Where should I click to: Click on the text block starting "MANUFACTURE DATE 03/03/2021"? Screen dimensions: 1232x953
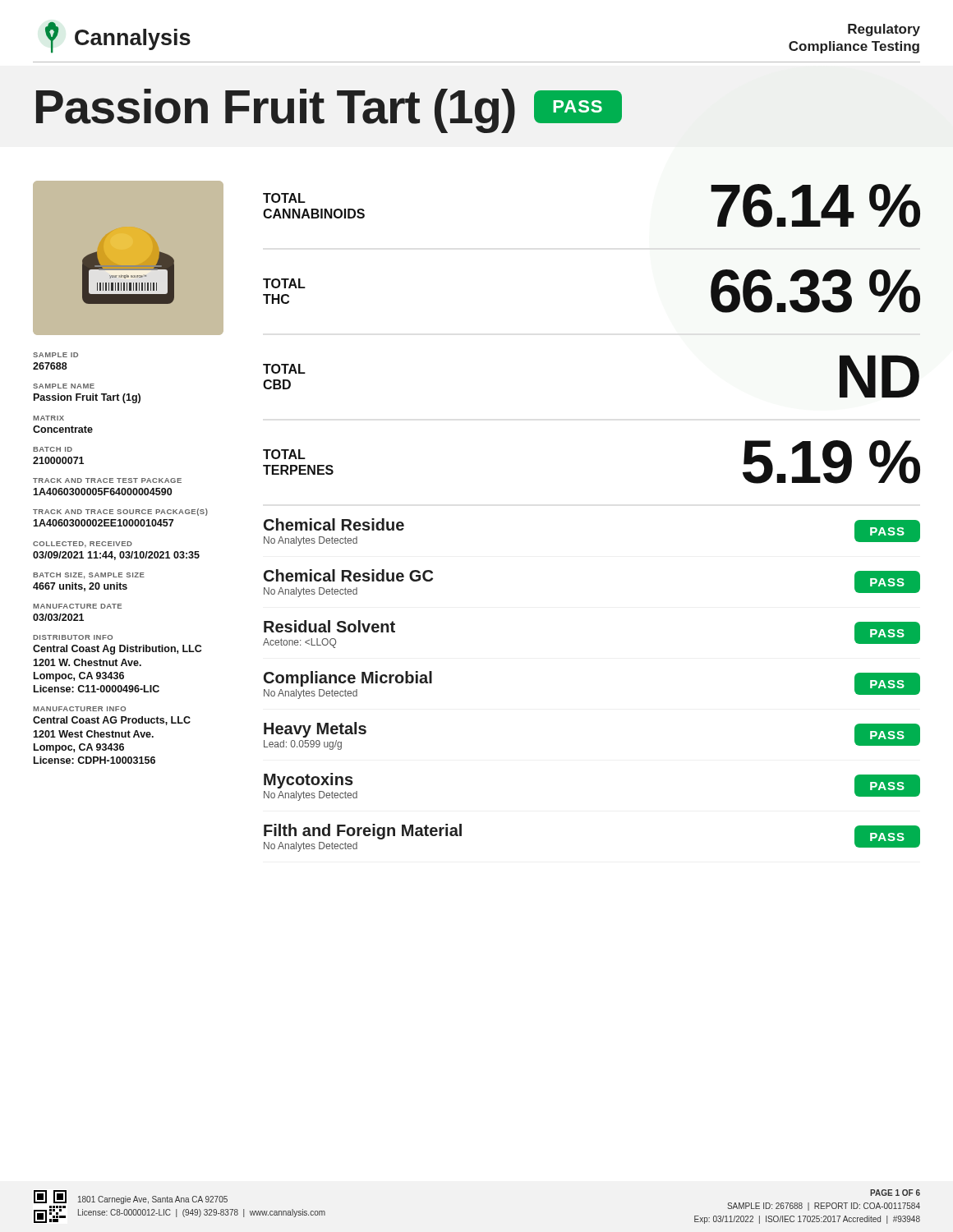pos(127,613)
